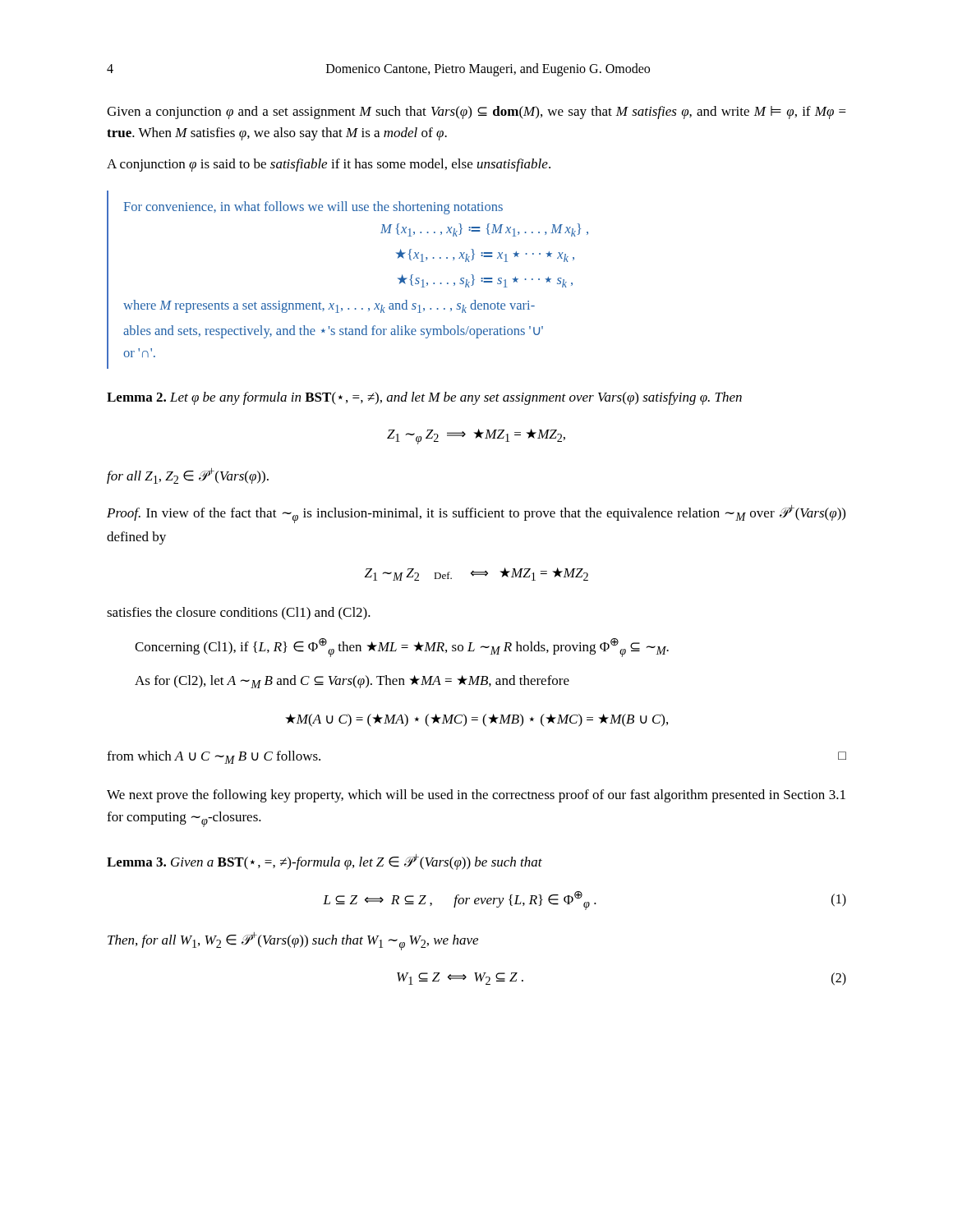Locate the block of text that opens with "Lemma 3. Given a BST(⋆, =, ≠)-formula φ,"
Screen dimensions: 1232x953
click(x=476, y=861)
